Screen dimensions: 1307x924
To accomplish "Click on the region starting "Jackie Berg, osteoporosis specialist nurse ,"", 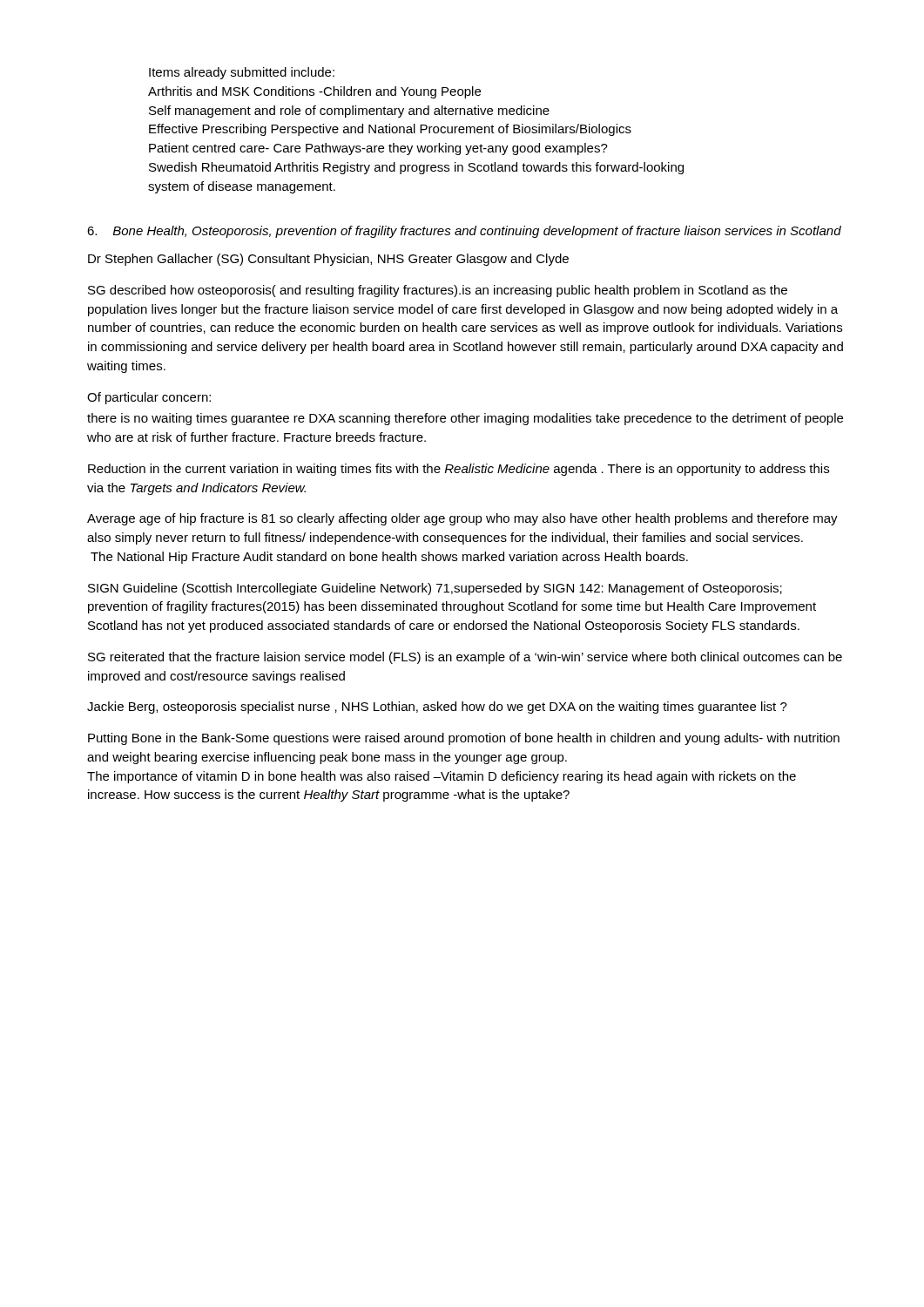I will coord(437,706).
